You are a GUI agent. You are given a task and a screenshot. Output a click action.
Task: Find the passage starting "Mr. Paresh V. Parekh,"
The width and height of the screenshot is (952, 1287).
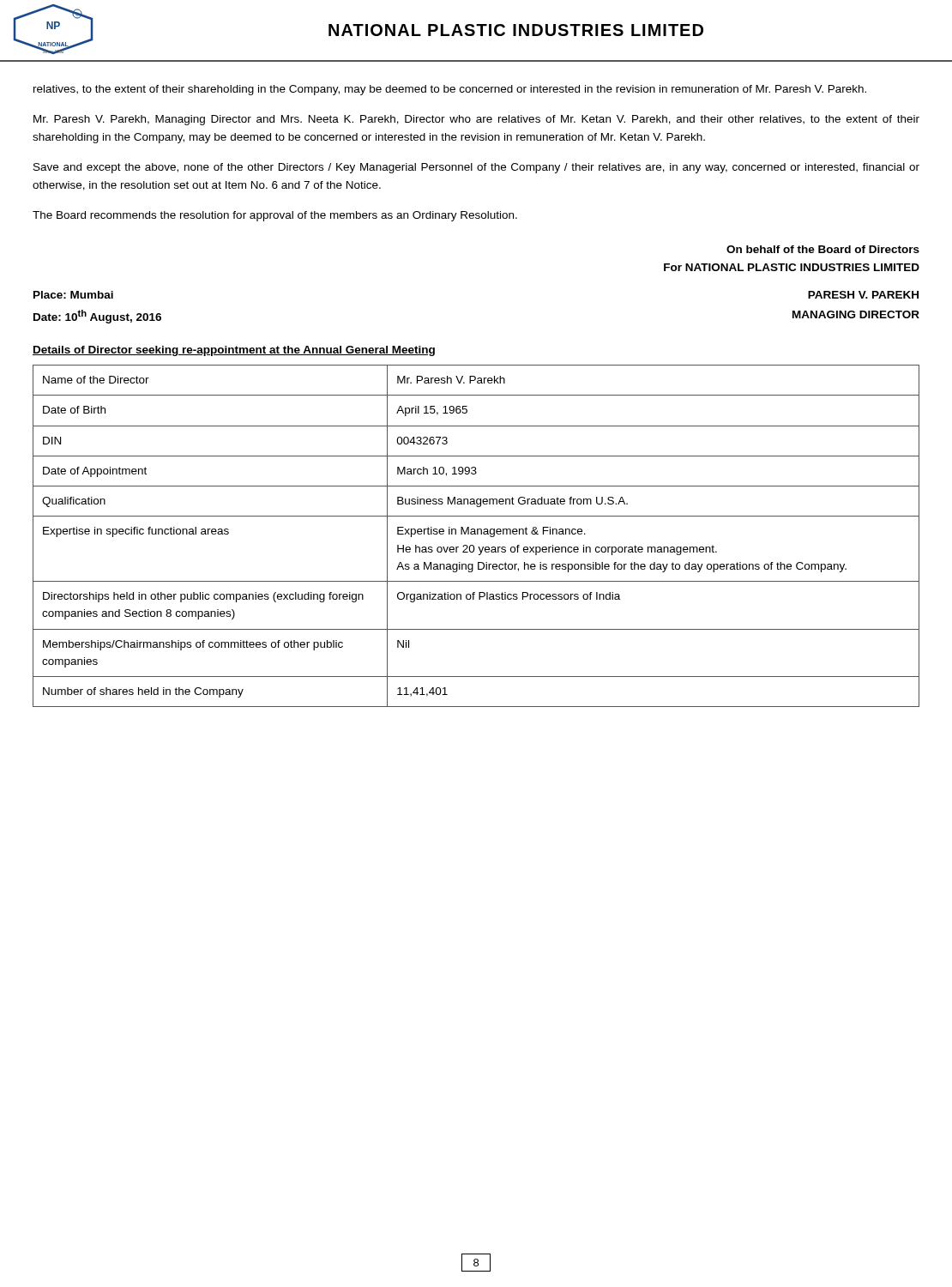(x=476, y=128)
